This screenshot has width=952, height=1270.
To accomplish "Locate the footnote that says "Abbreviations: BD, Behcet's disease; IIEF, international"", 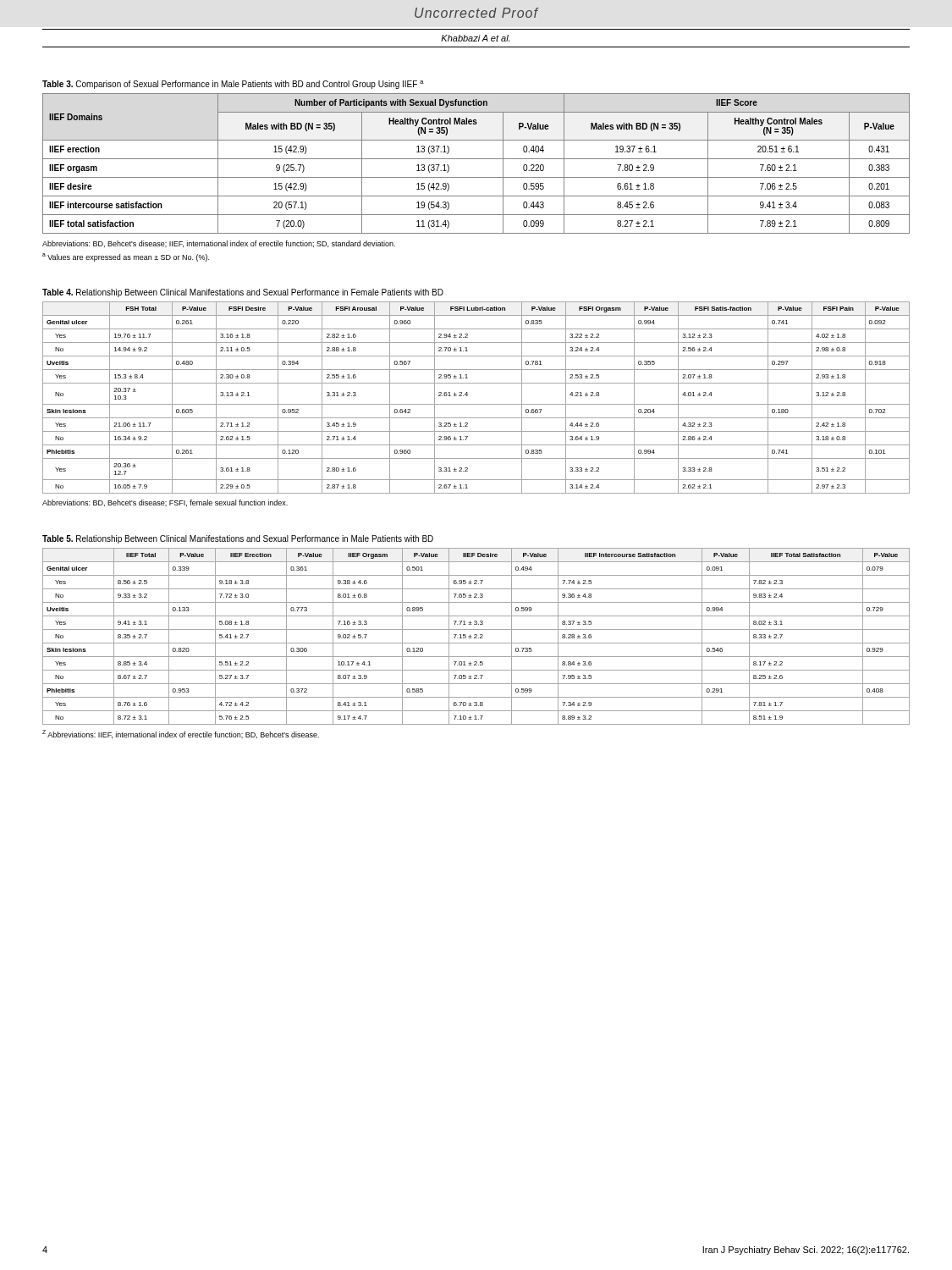I will point(219,251).
